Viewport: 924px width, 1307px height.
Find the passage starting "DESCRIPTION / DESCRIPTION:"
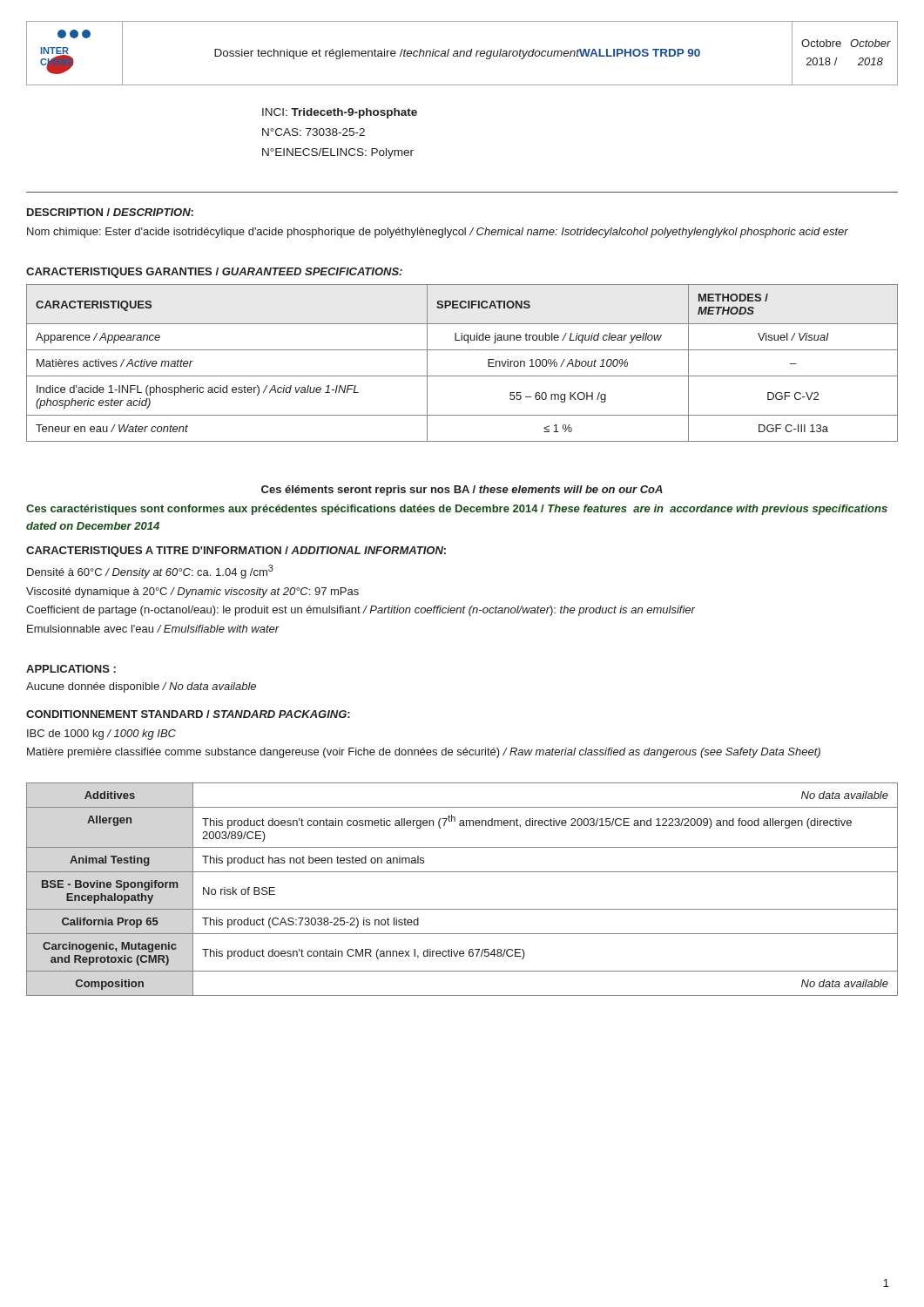(x=110, y=212)
